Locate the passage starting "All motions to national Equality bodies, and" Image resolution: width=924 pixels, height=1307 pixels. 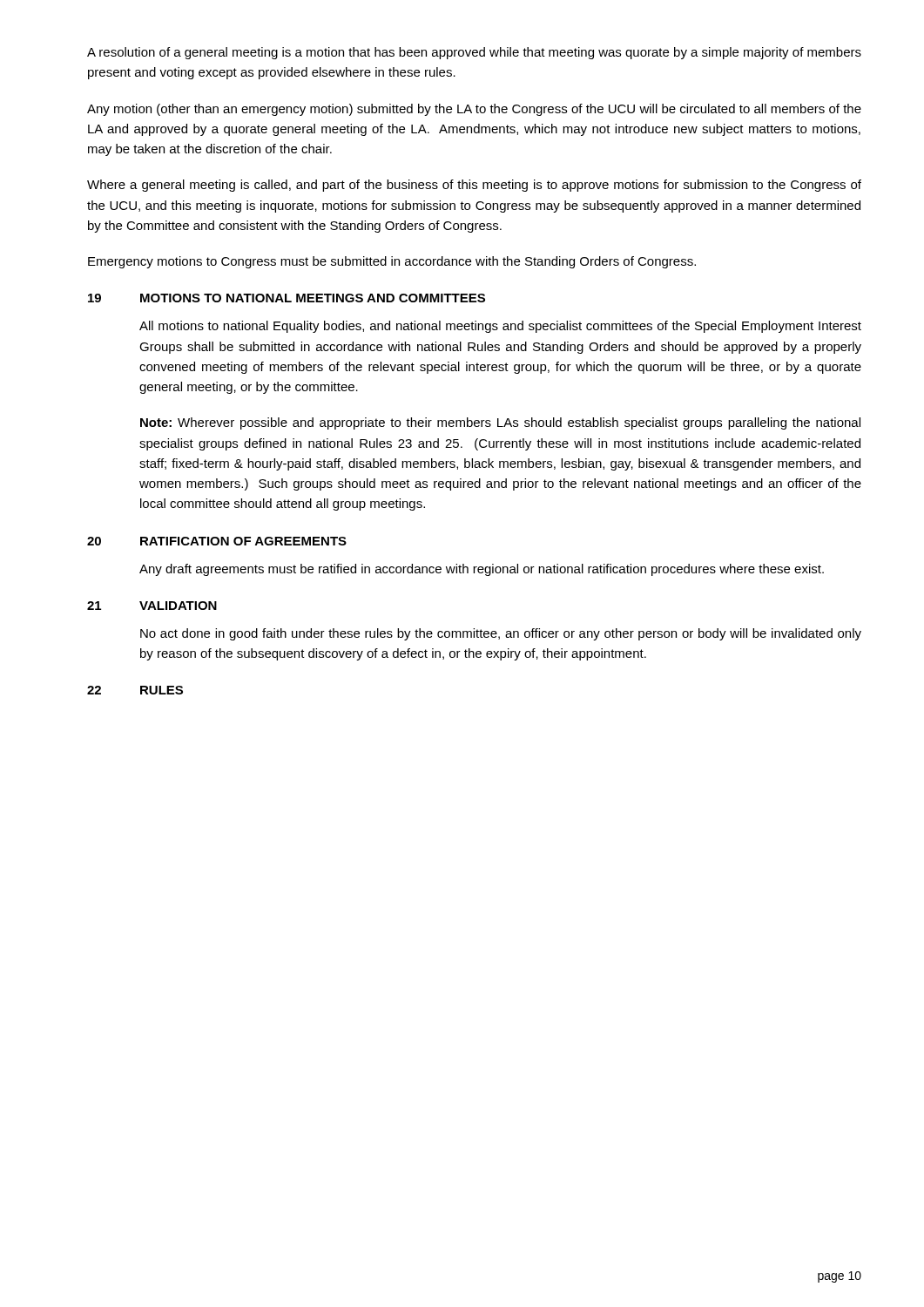coord(500,356)
